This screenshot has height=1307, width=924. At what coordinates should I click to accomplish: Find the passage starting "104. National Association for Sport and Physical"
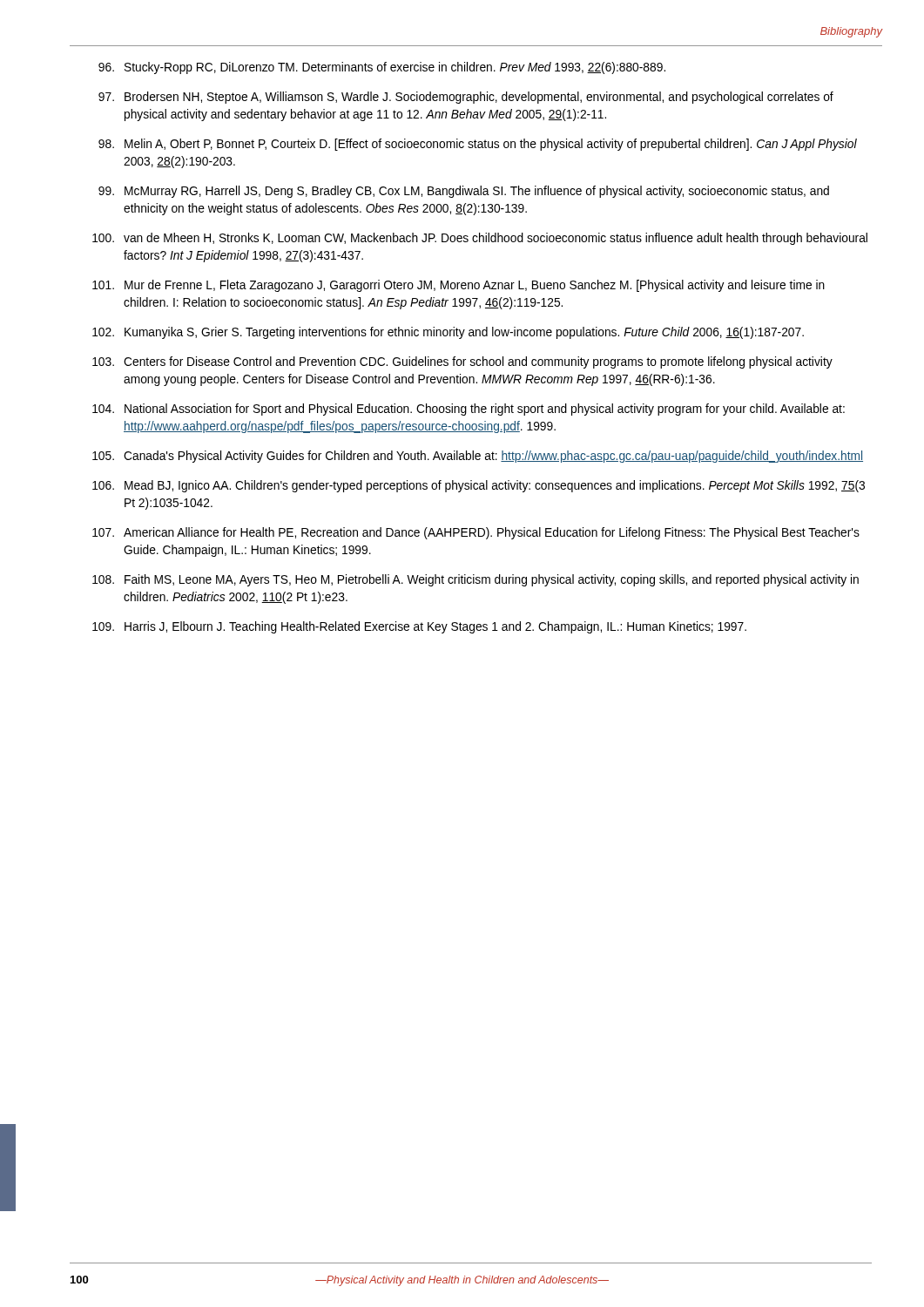tap(471, 418)
